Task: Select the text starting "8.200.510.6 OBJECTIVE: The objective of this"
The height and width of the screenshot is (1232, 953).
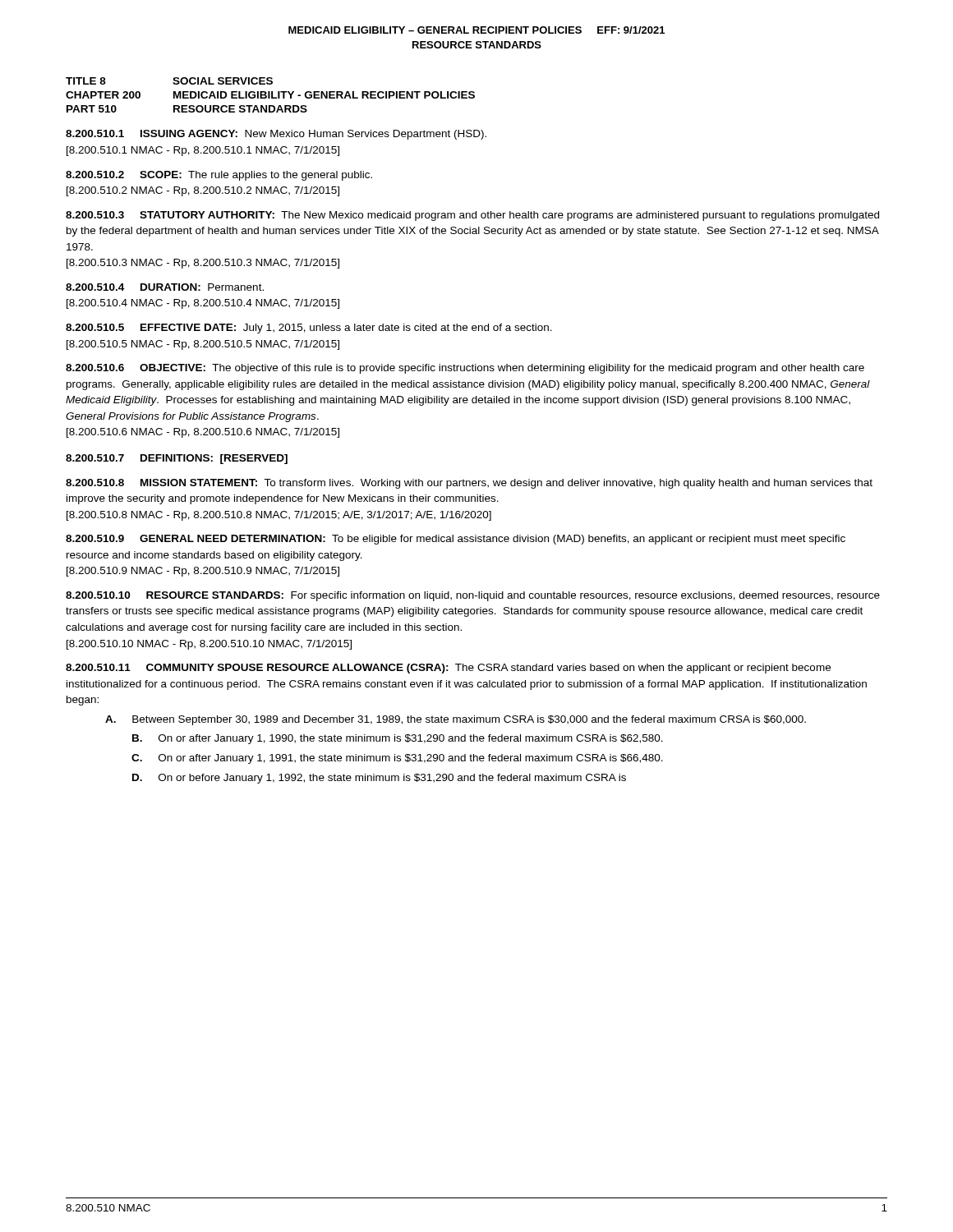Action: [x=468, y=400]
